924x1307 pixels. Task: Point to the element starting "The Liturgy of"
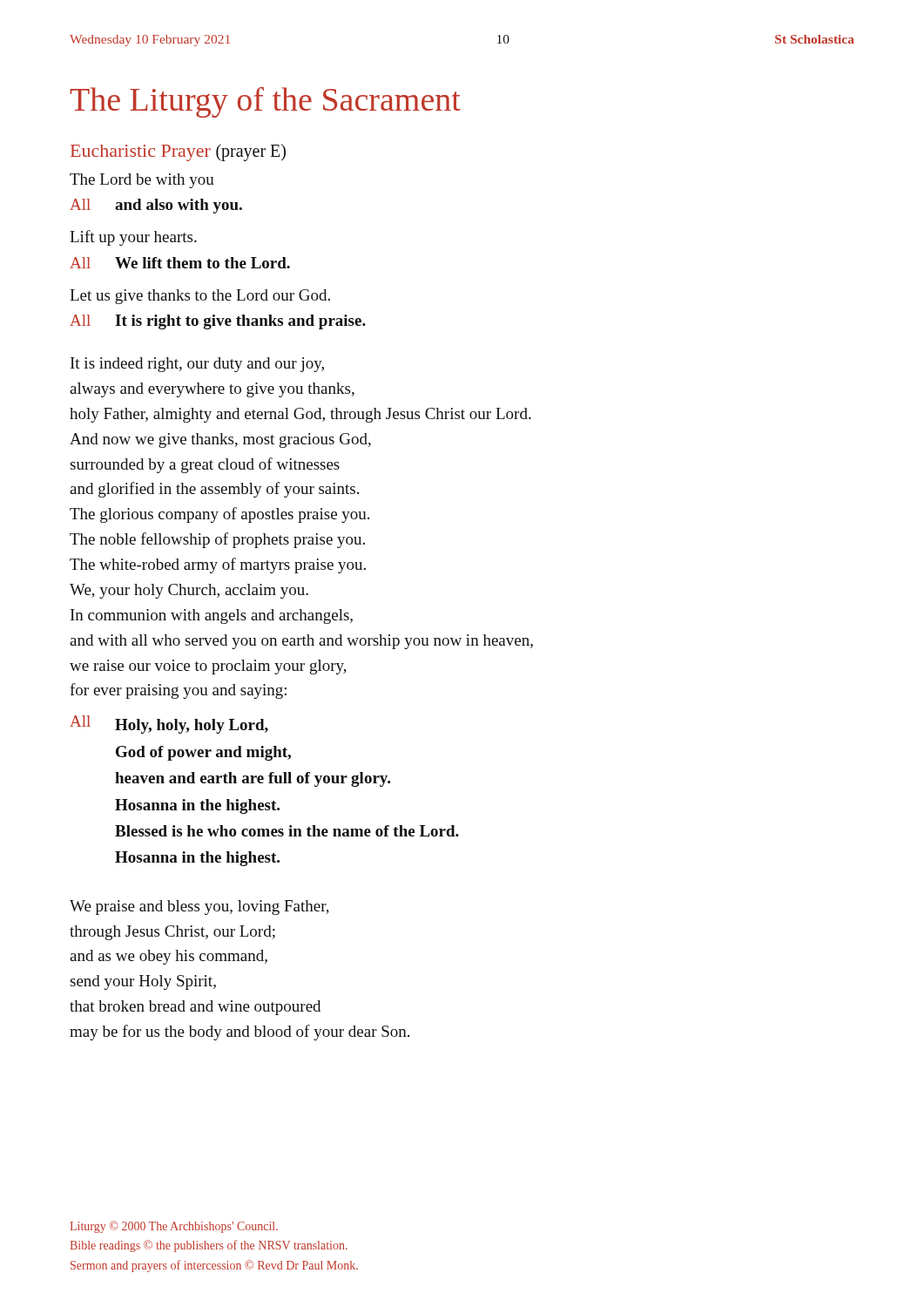coord(265,99)
